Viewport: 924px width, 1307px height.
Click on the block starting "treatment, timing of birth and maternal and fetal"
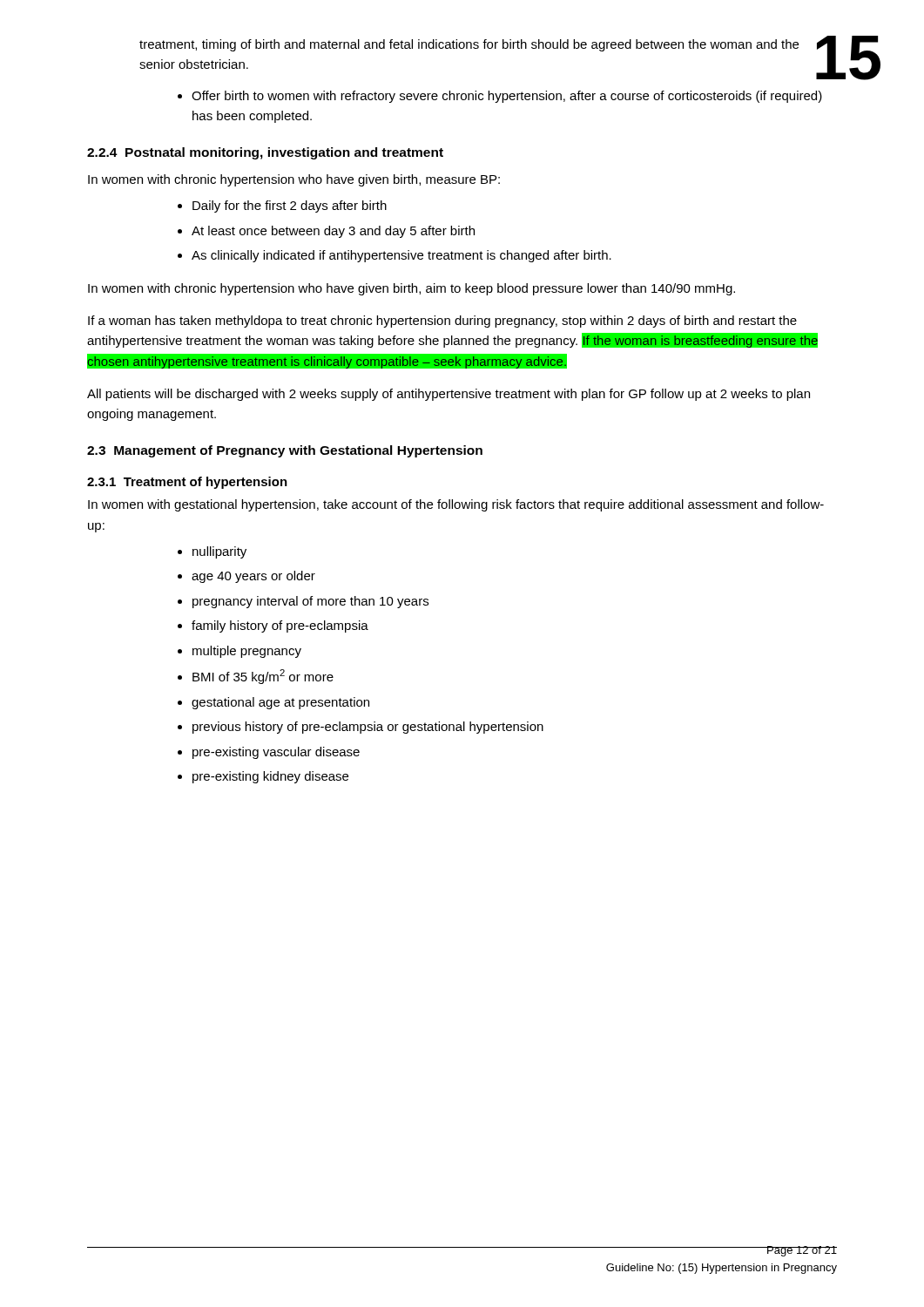(469, 54)
